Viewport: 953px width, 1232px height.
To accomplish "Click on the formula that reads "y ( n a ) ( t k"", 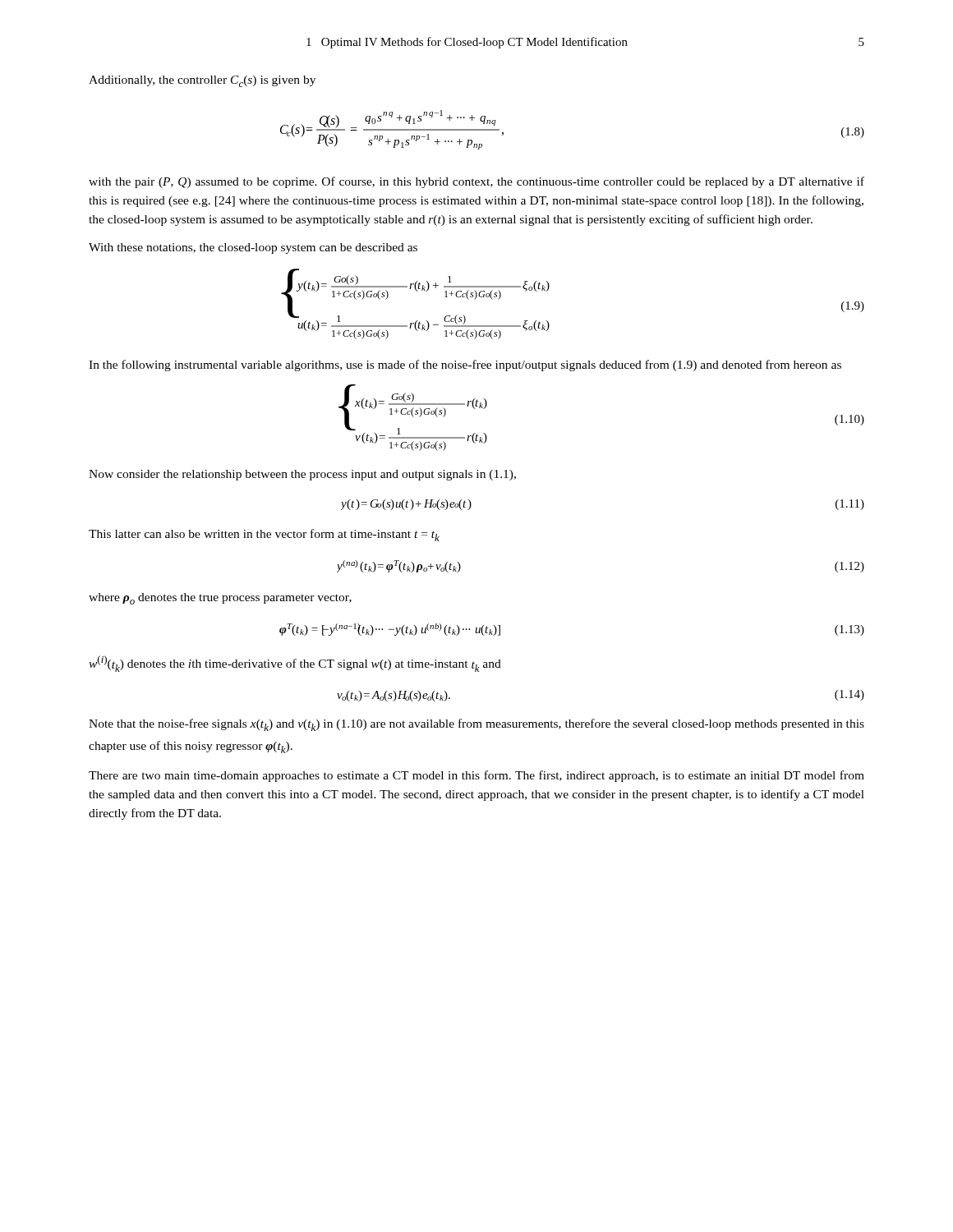I will 405,566.
